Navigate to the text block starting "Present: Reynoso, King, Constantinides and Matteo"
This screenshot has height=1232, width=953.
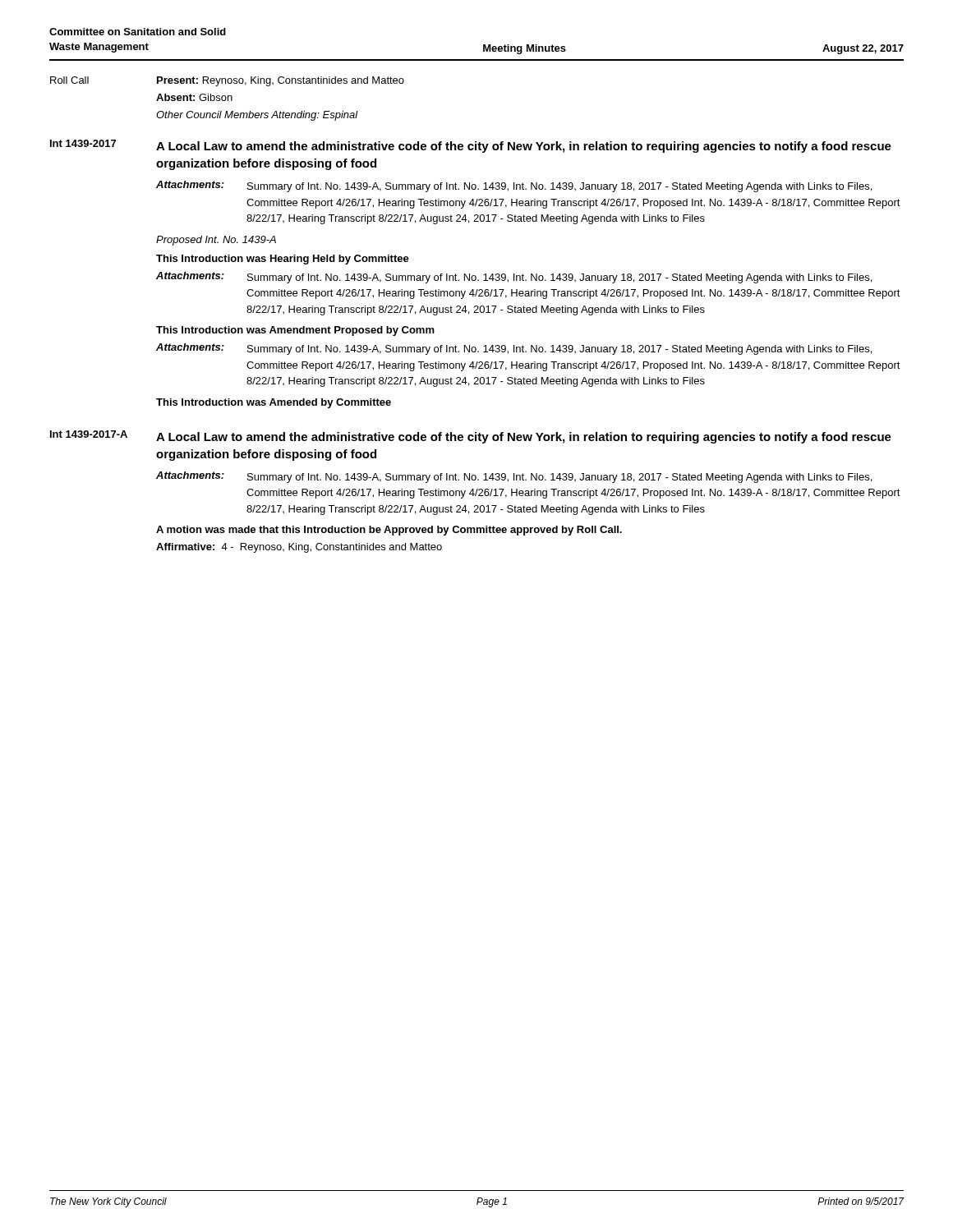click(x=280, y=80)
